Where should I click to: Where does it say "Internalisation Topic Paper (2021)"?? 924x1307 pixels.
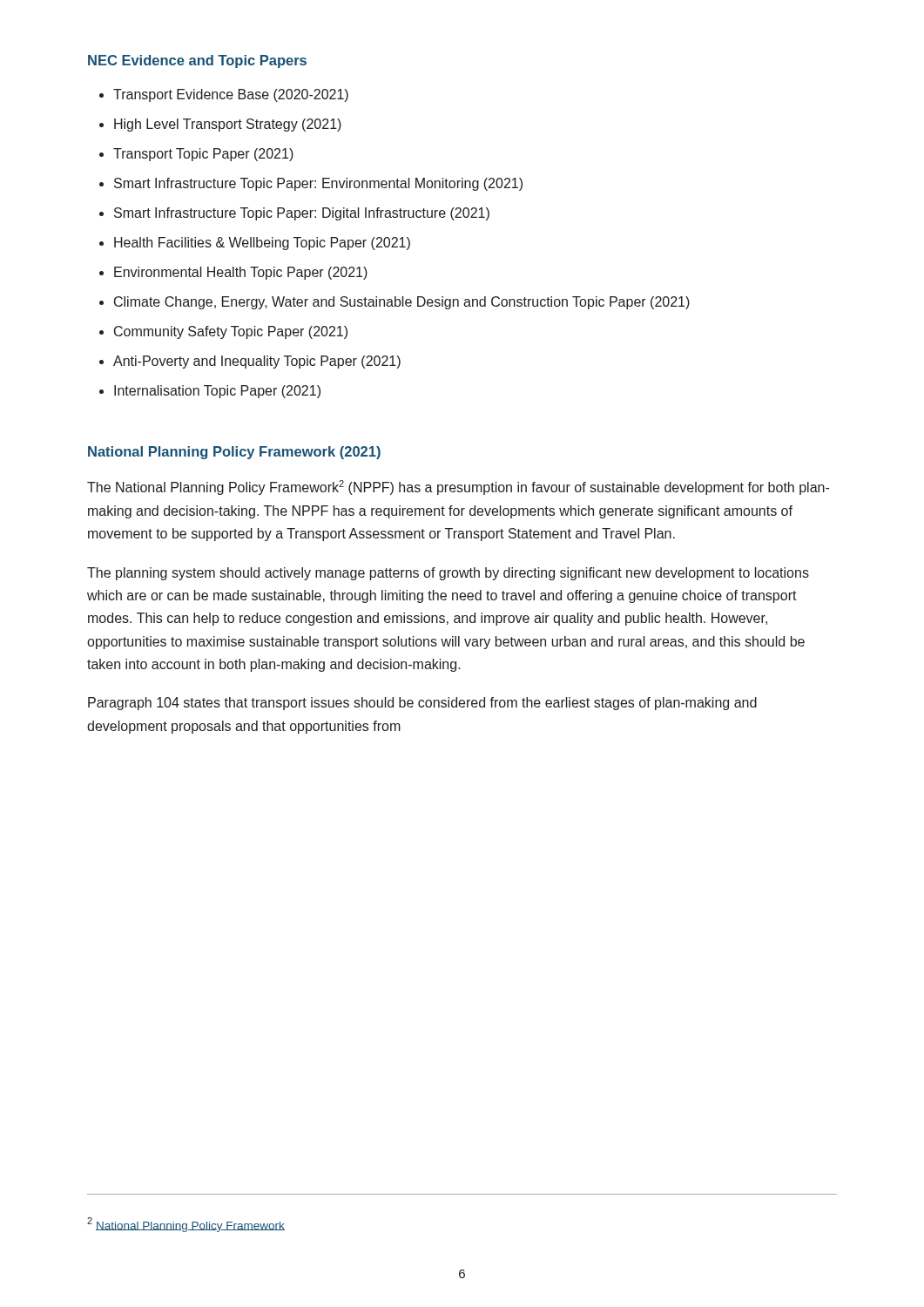217,392
